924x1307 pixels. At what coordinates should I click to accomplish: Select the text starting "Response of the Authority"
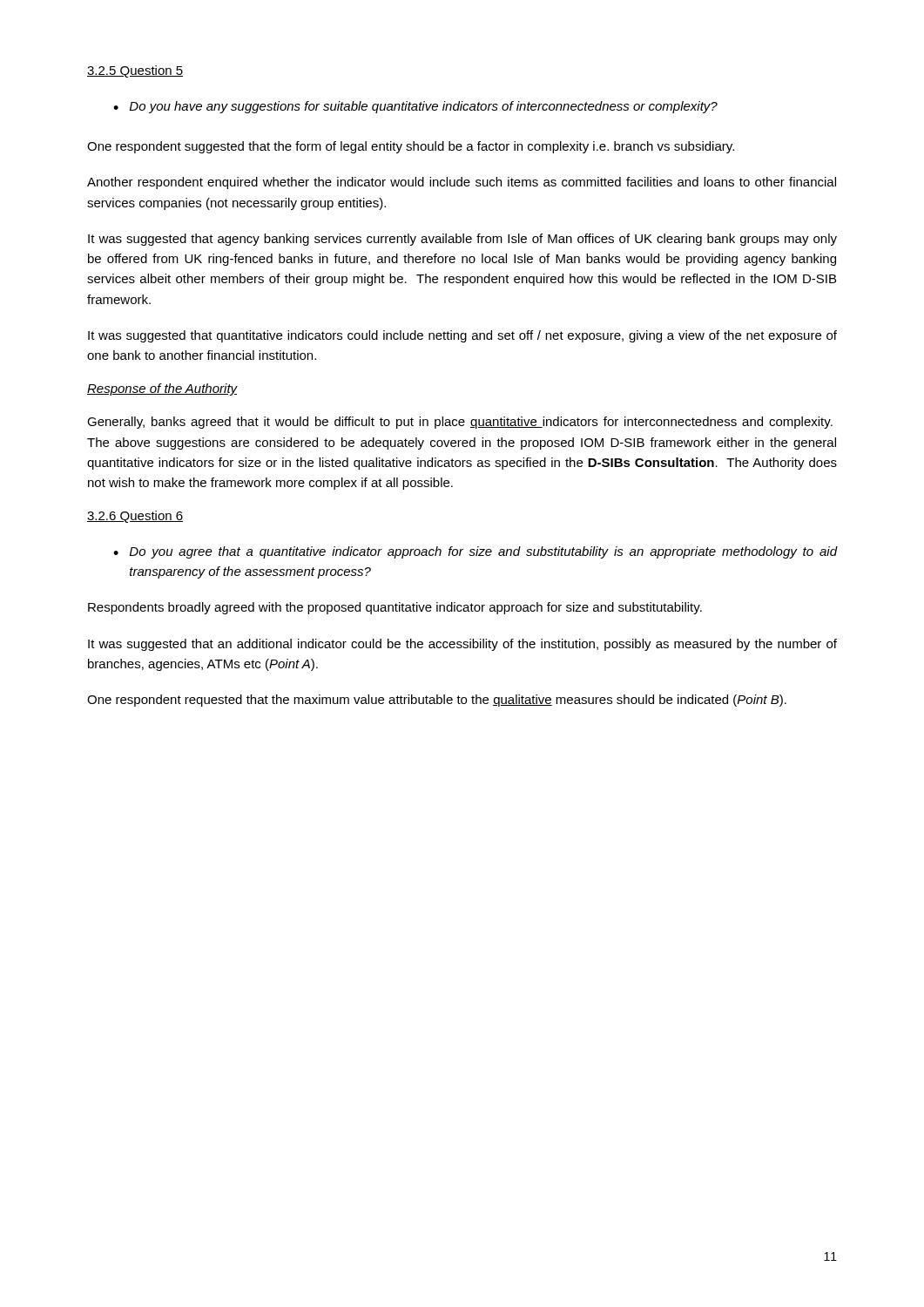tap(162, 388)
